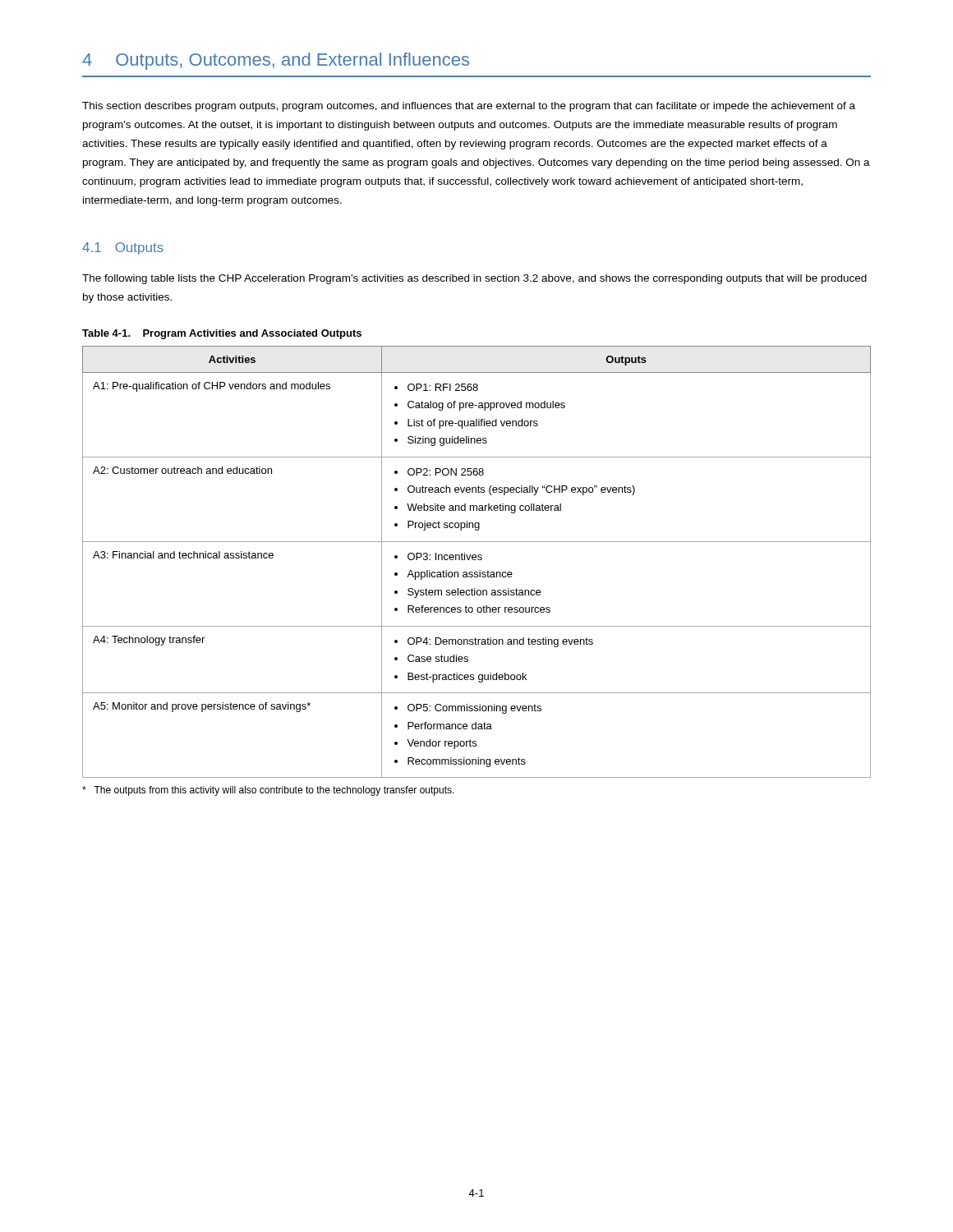Click a caption
This screenshot has height=1232, width=953.
(476, 333)
